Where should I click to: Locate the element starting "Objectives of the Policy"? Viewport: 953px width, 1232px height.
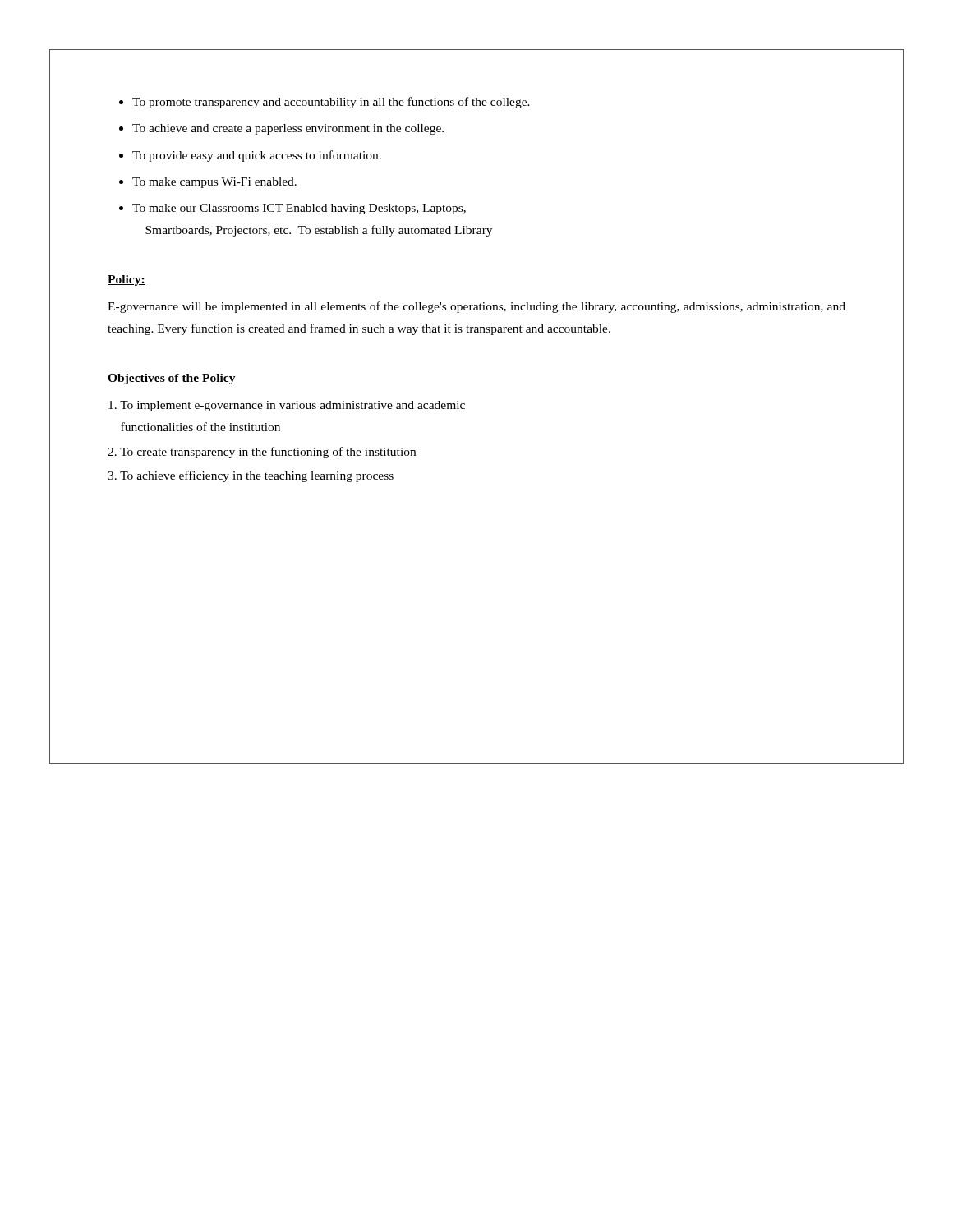coord(171,378)
